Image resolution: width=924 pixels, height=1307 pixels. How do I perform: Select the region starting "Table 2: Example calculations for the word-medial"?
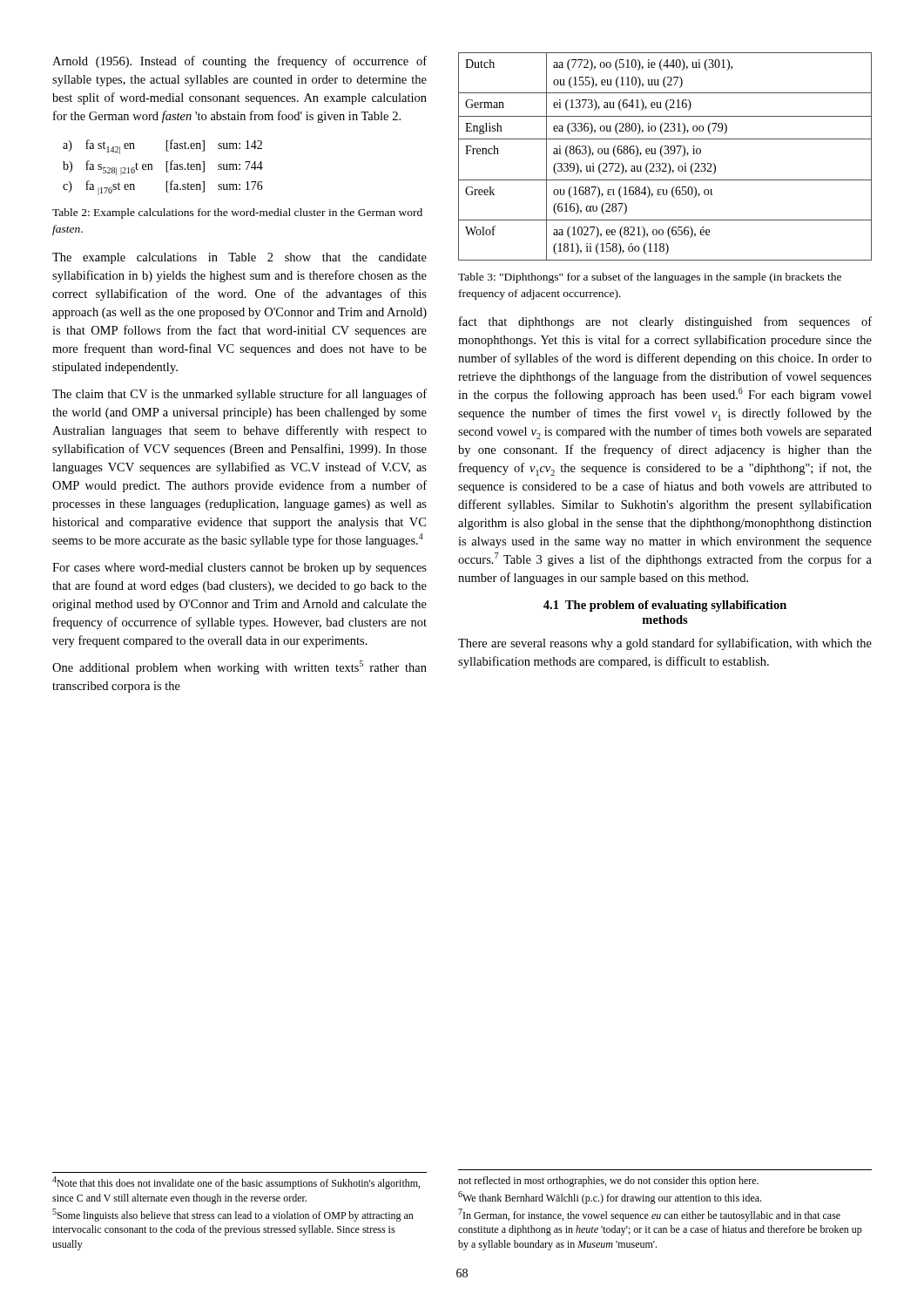(237, 220)
